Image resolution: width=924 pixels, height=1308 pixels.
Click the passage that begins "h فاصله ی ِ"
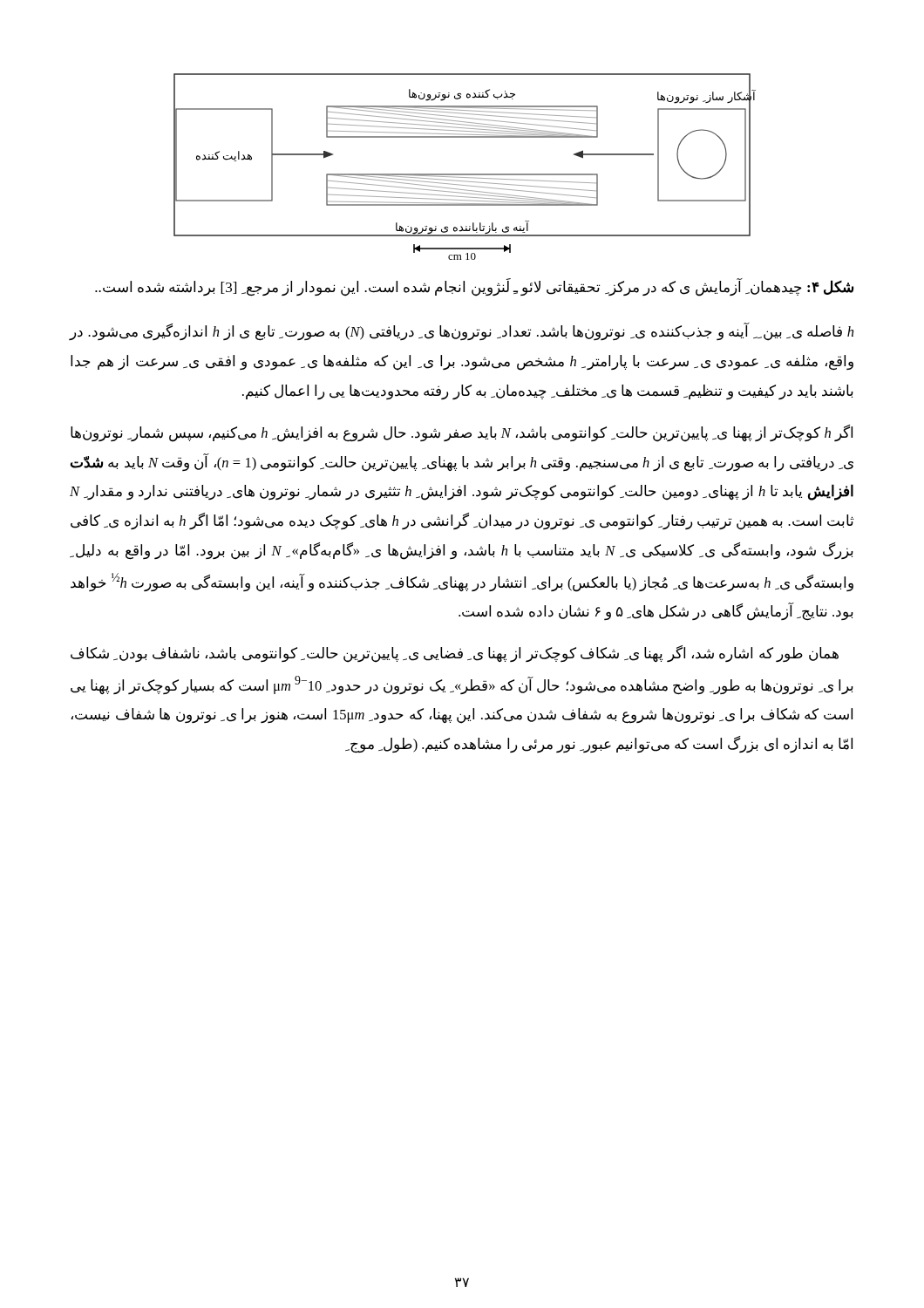[462, 362]
